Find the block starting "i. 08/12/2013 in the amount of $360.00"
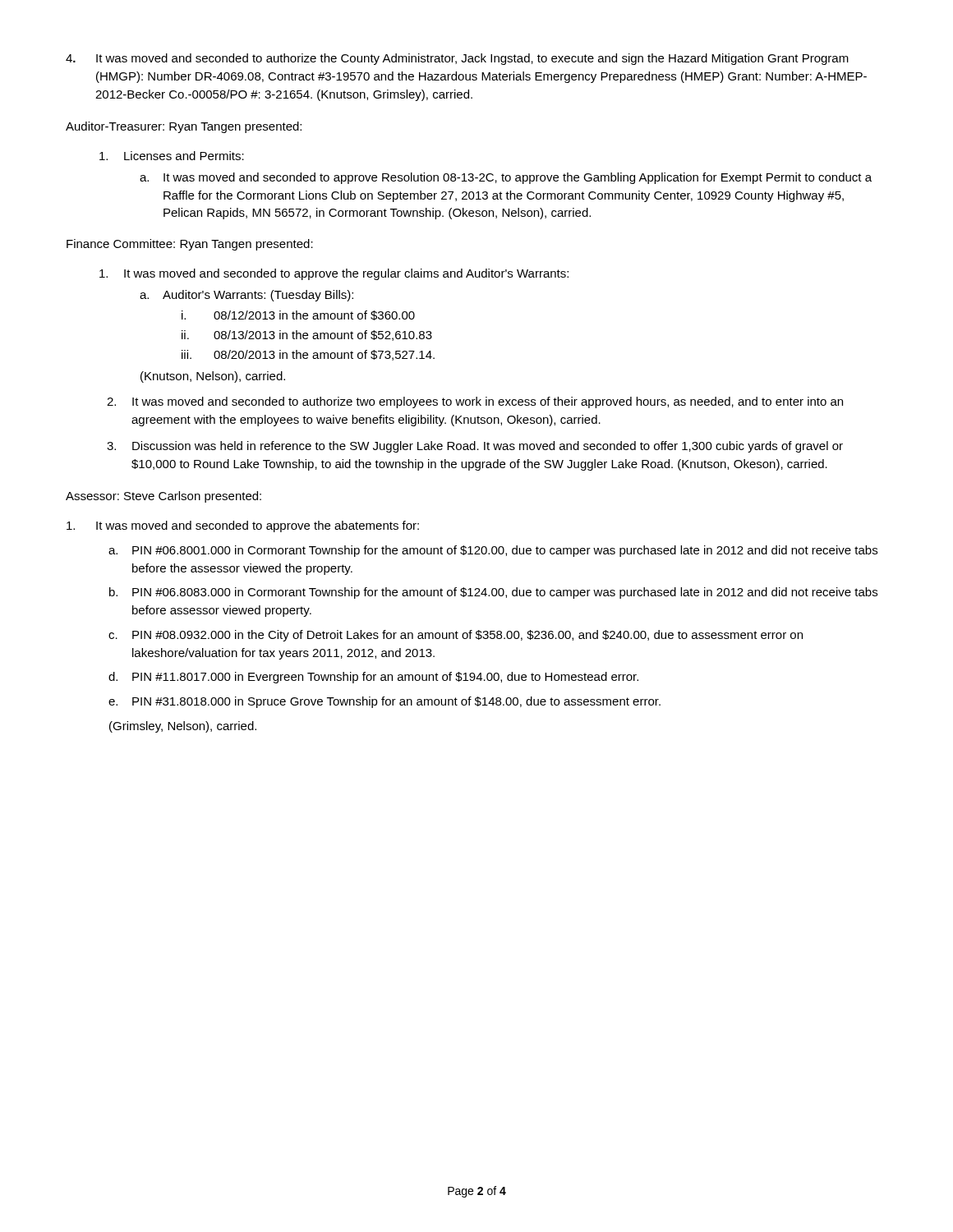The width and height of the screenshot is (953, 1232). coord(298,315)
